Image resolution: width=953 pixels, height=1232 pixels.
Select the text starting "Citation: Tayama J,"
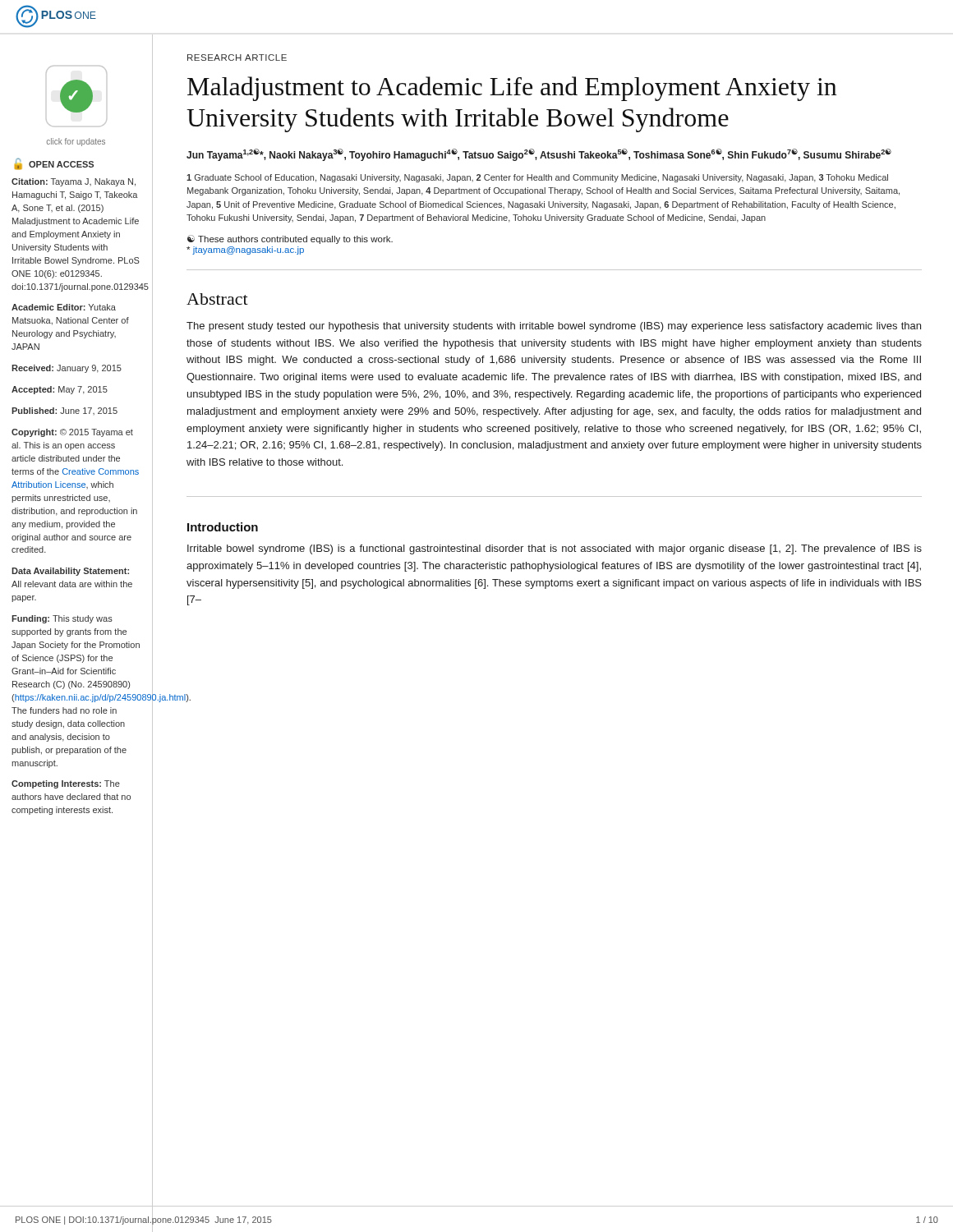tap(76, 235)
